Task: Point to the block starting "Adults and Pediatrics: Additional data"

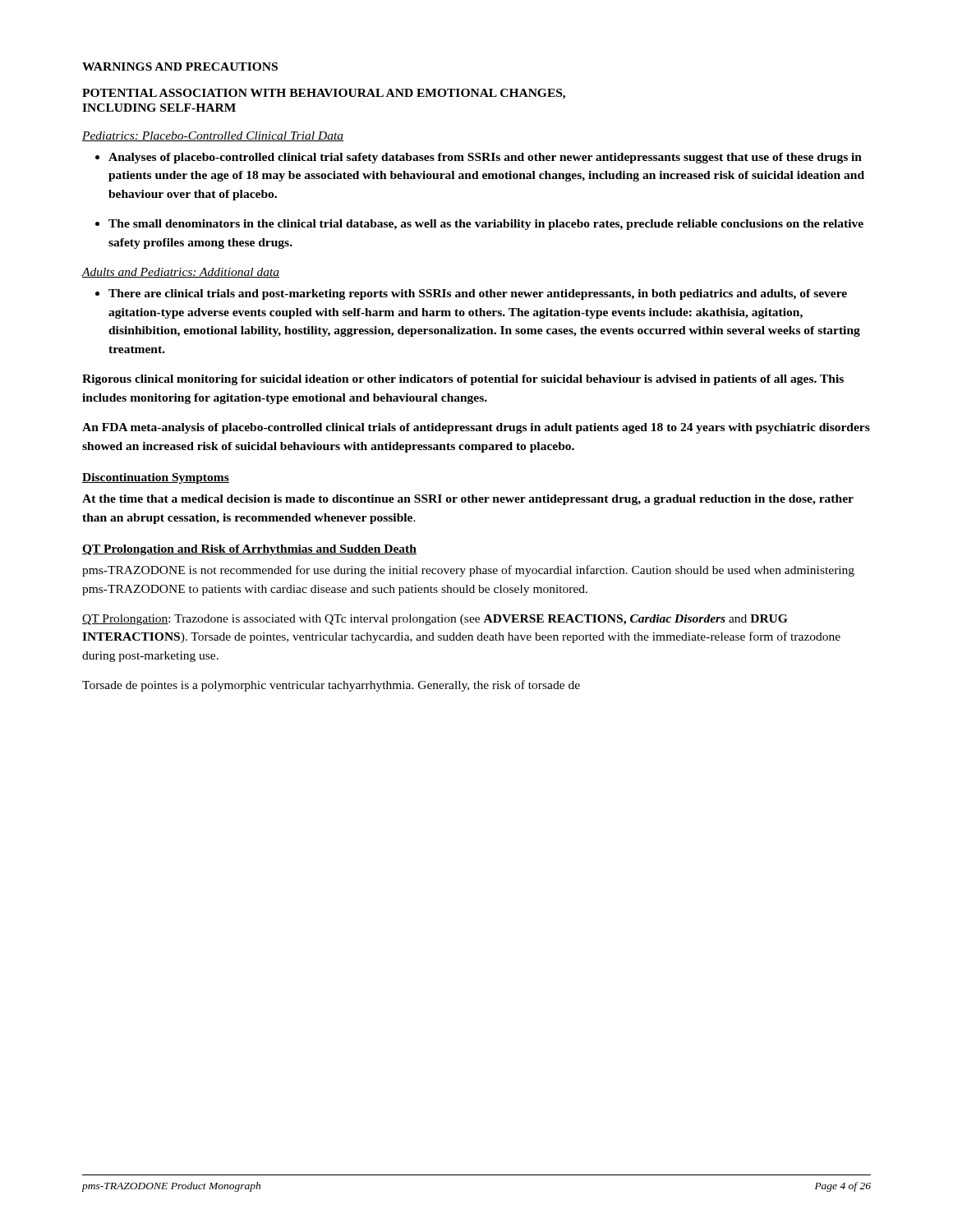Action: pyautogui.click(x=181, y=272)
